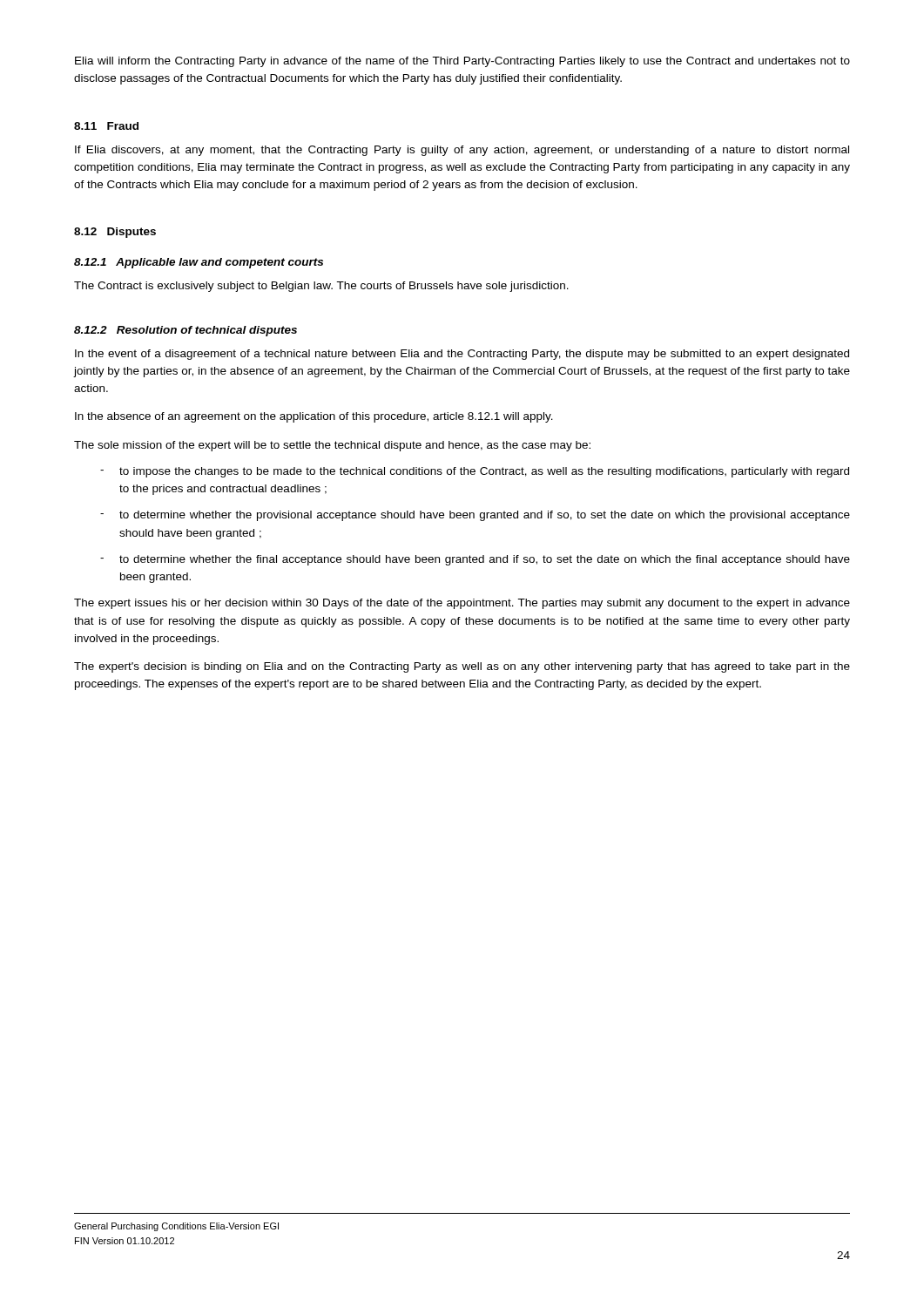This screenshot has height=1307, width=924.
Task: Locate the text "8.12 Disputes"
Action: pos(115,232)
